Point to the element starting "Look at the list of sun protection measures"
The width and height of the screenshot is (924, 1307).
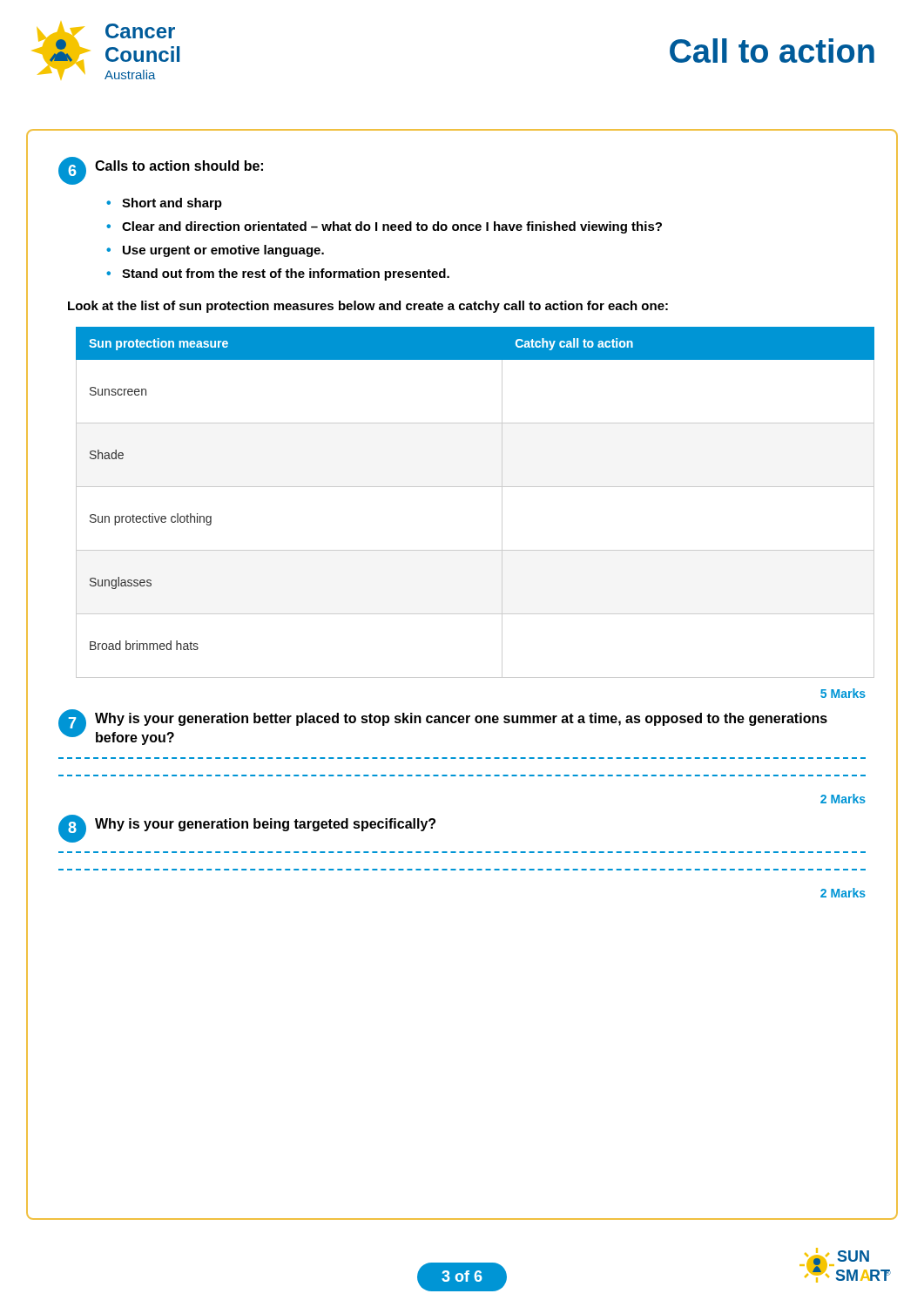(x=368, y=305)
